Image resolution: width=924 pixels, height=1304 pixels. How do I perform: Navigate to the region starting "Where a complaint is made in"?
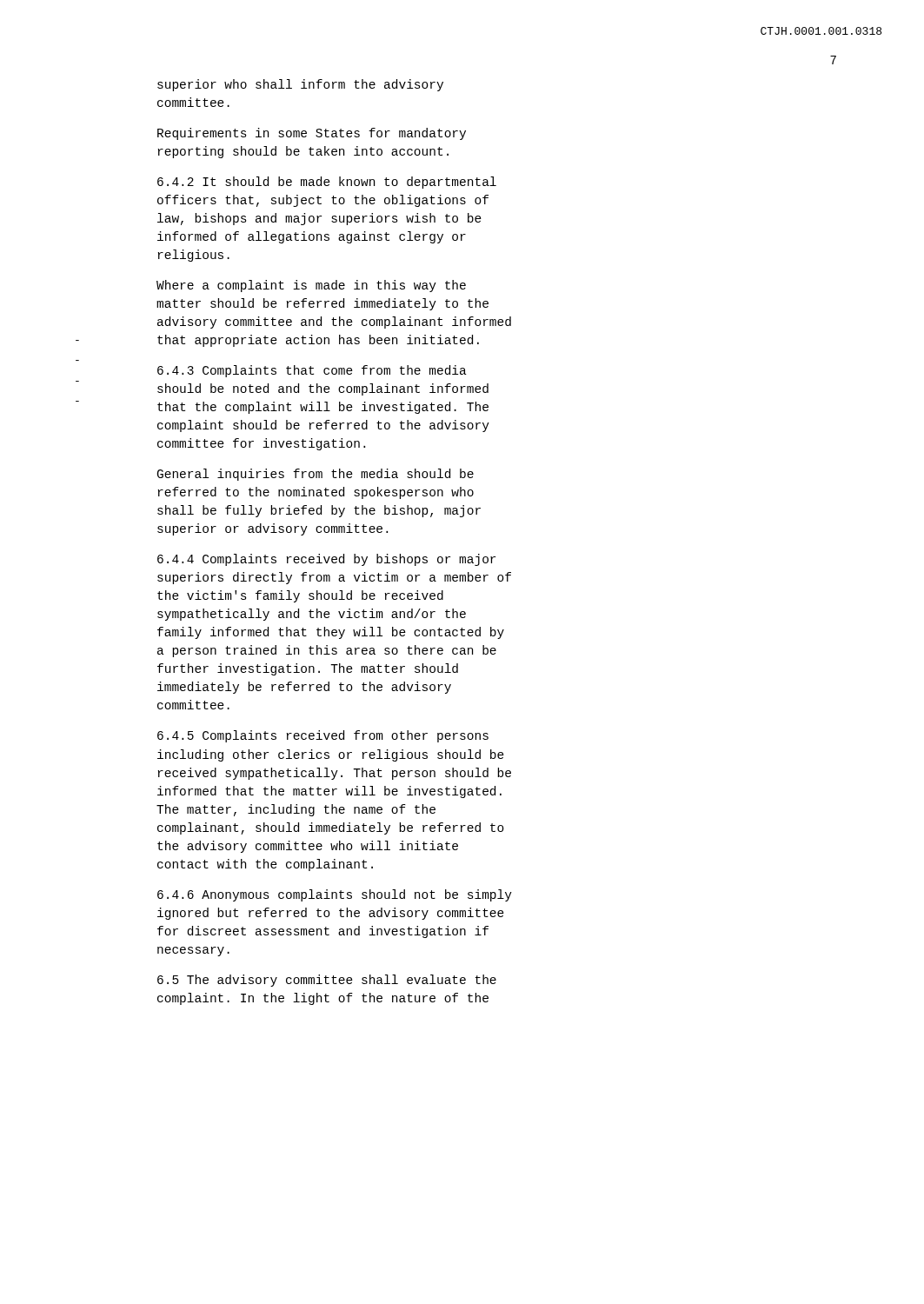click(x=334, y=314)
